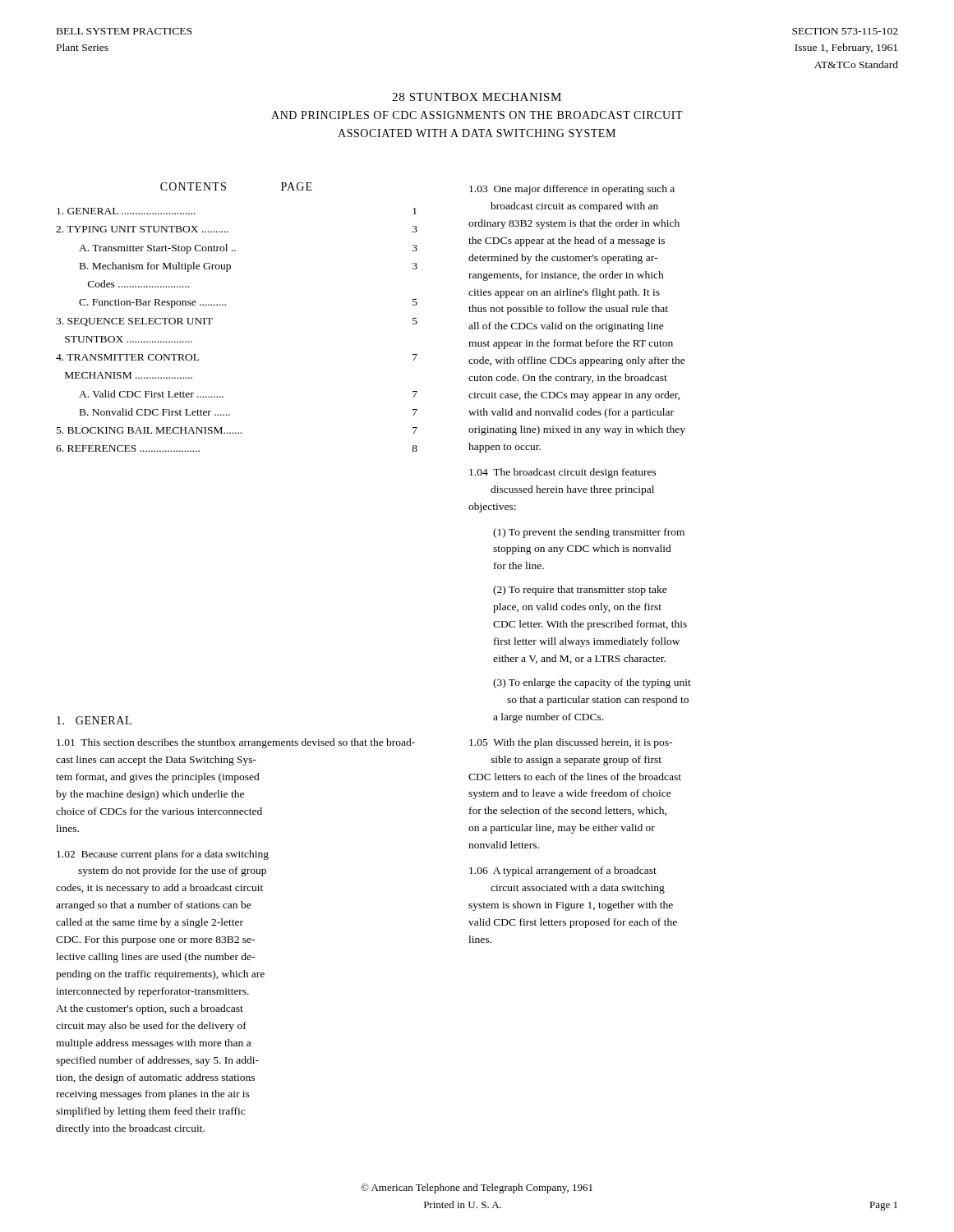Click the passage that begins "02 Because current plans for"
Screen dimensions: 1232x954
coord(162,991)
